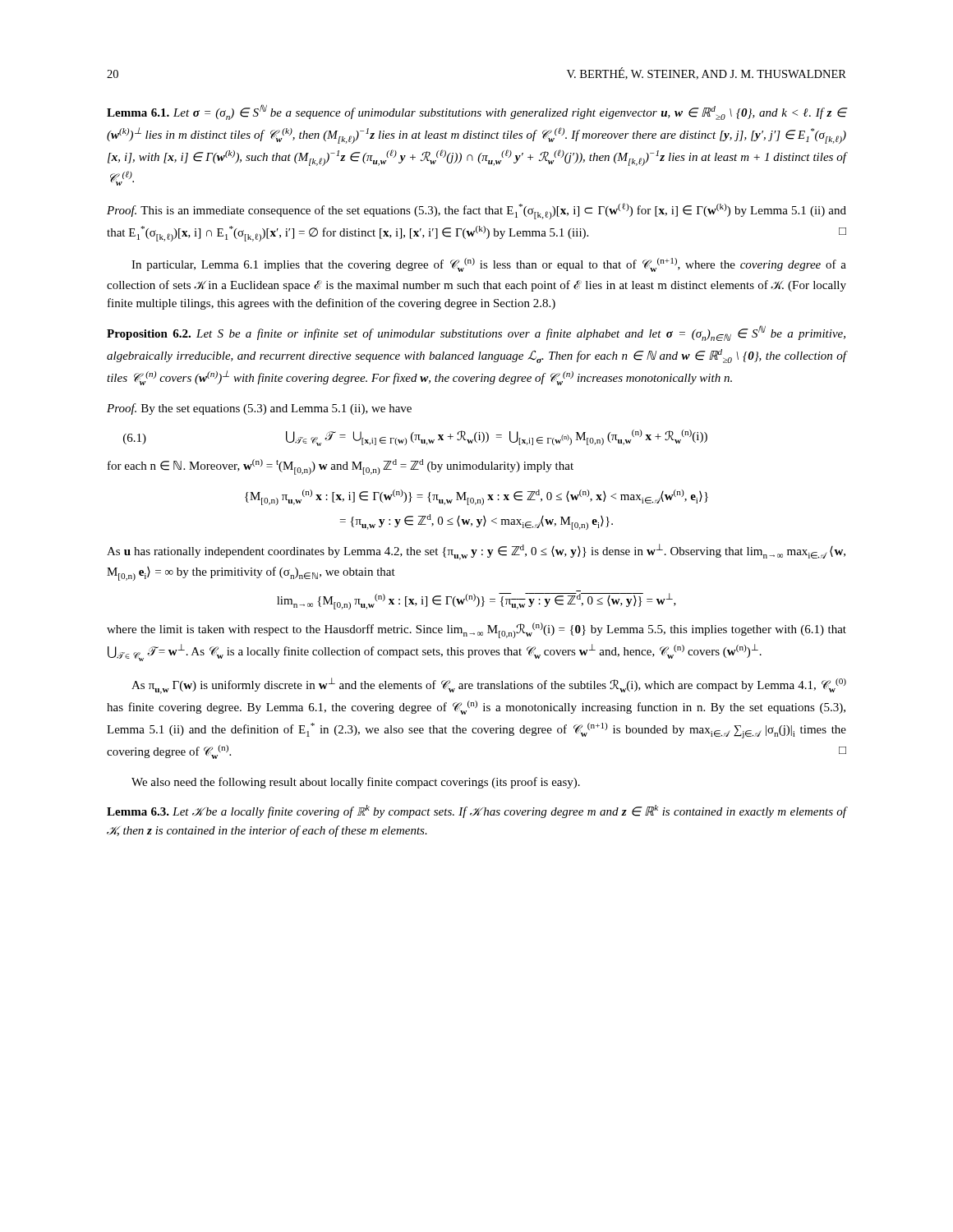Navigate to the passage starting "where the limit is"
Screen dimensions: 1232x953
pyautogui.click(x=476, y=641)
